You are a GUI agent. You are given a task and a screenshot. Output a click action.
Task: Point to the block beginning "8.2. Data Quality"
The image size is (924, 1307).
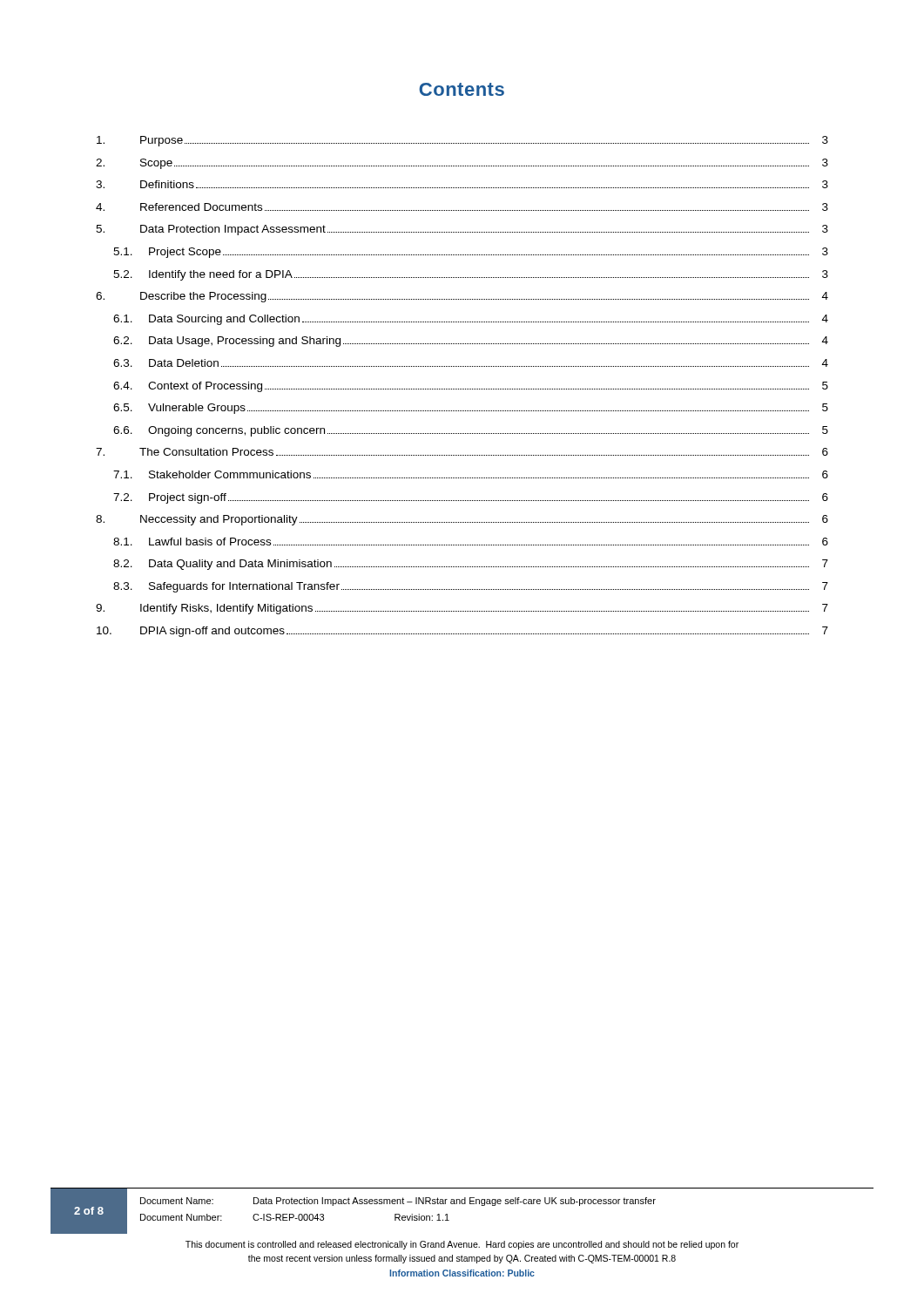click(462, 564)
